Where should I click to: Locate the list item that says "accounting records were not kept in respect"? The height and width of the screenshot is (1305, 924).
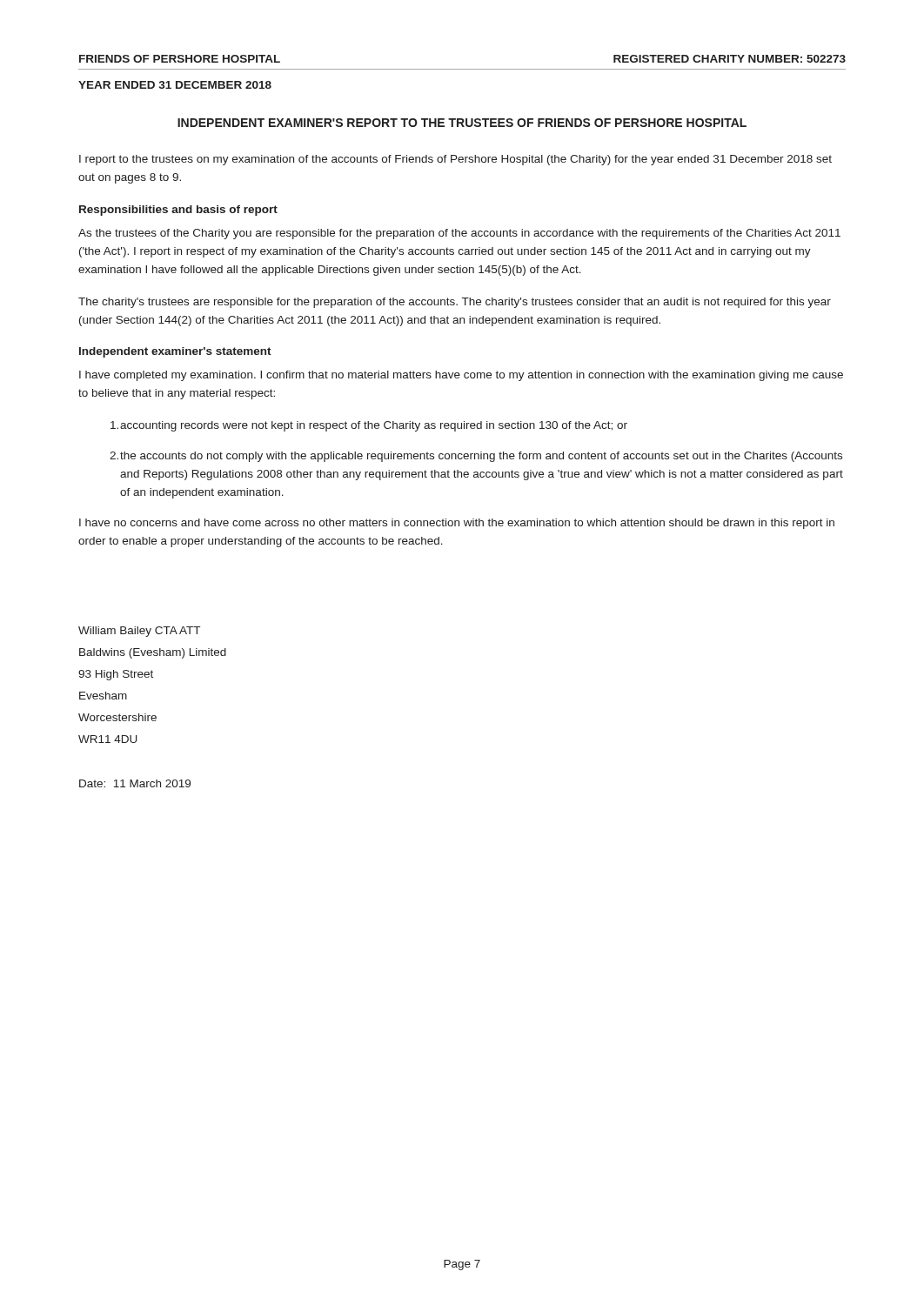point(462,426)
